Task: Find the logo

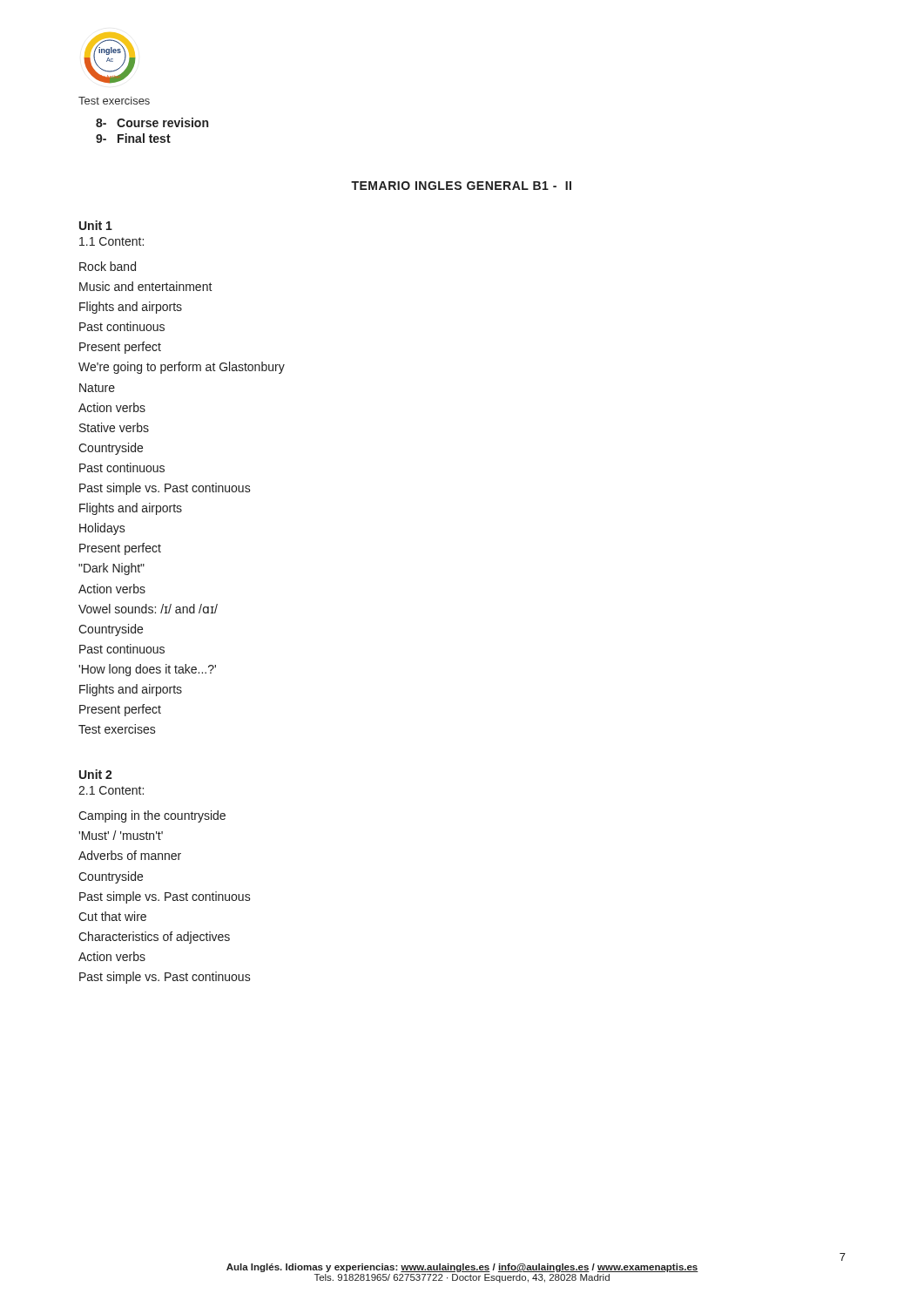Action: pos(462,58)
